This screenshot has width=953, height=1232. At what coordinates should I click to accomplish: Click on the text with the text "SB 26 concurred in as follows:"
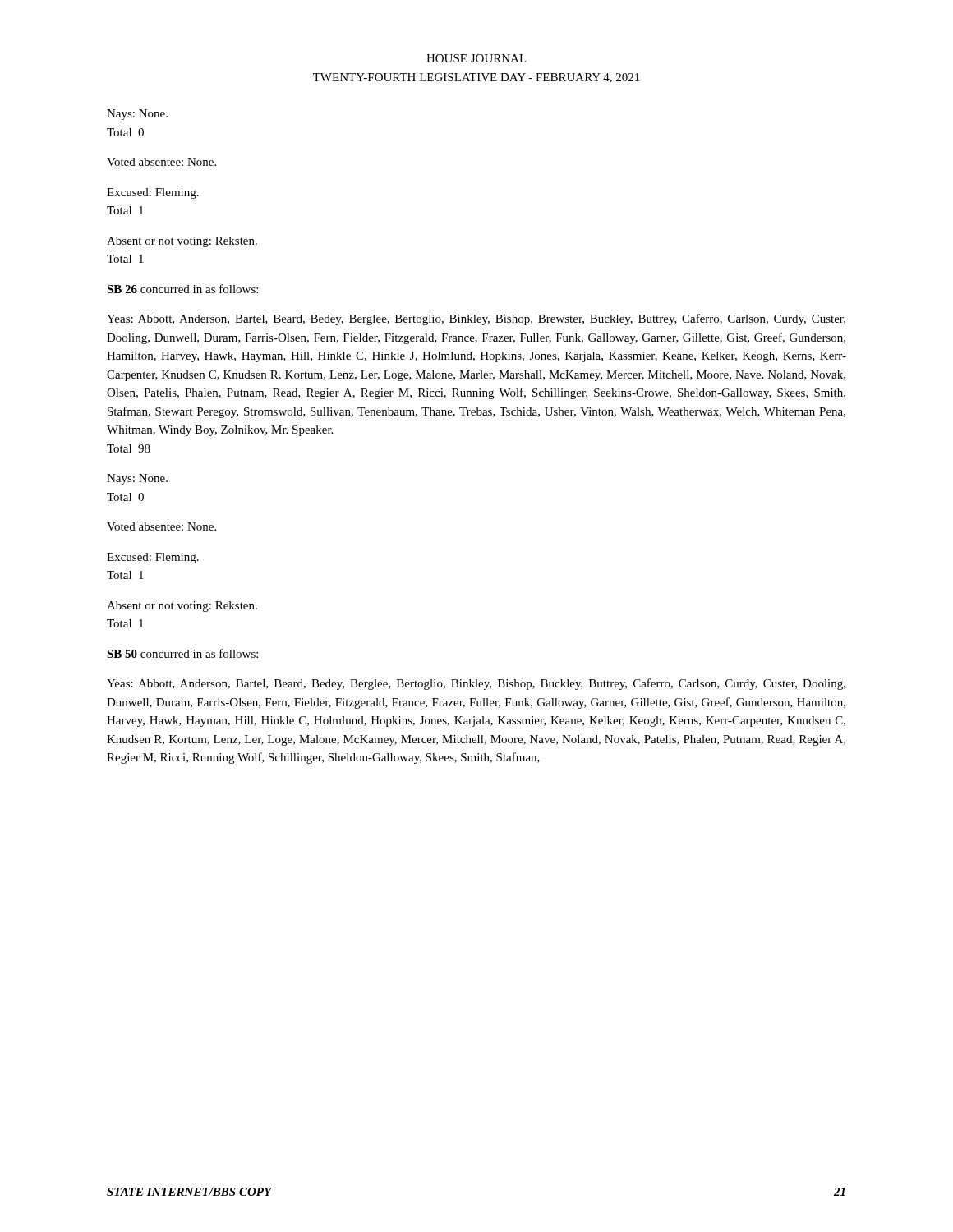tap(183, 289)
